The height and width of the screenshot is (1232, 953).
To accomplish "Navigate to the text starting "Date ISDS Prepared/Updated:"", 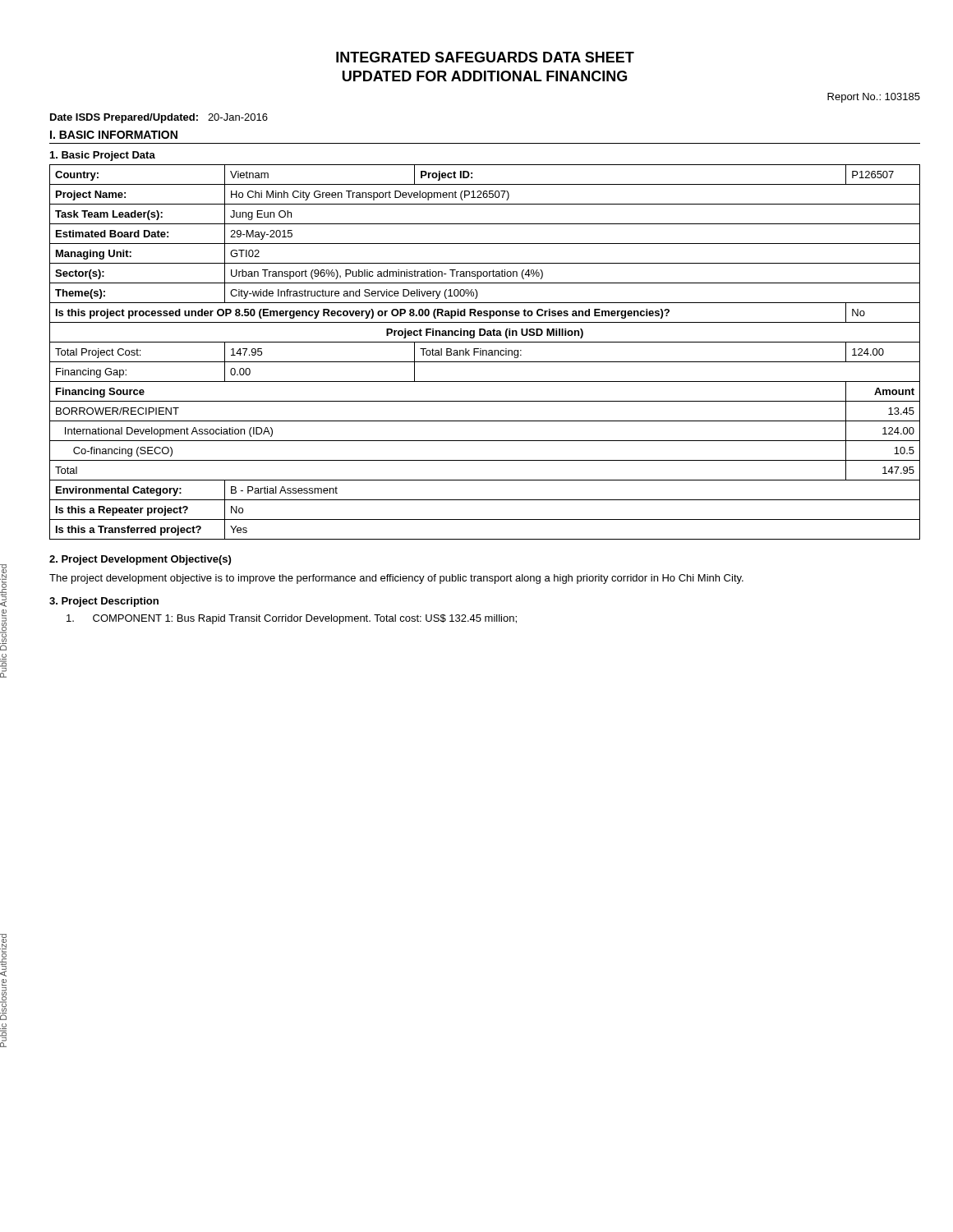I will [x=158, y=117].
